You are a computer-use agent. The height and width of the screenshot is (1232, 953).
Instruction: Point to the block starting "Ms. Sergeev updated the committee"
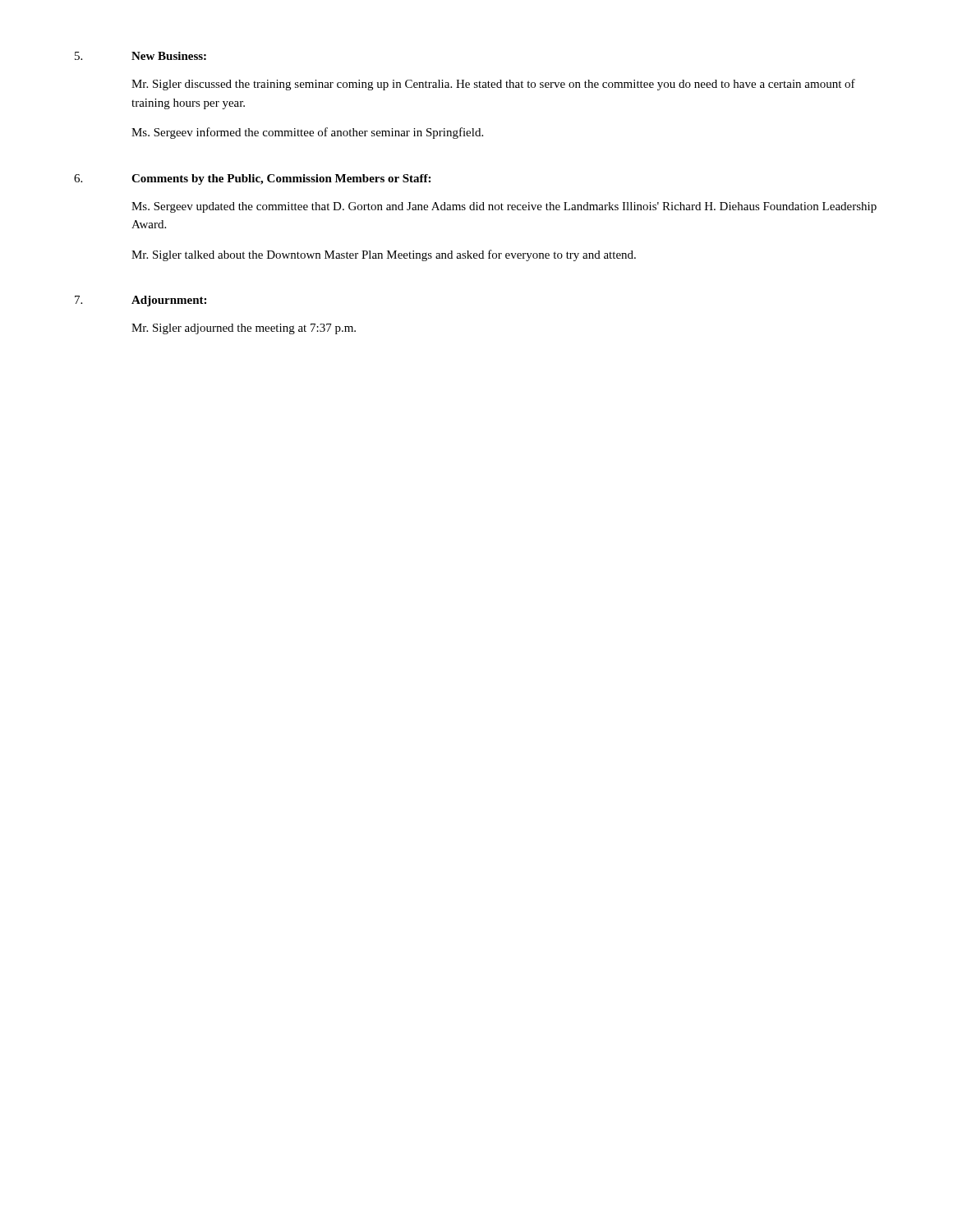click(504, 215)
